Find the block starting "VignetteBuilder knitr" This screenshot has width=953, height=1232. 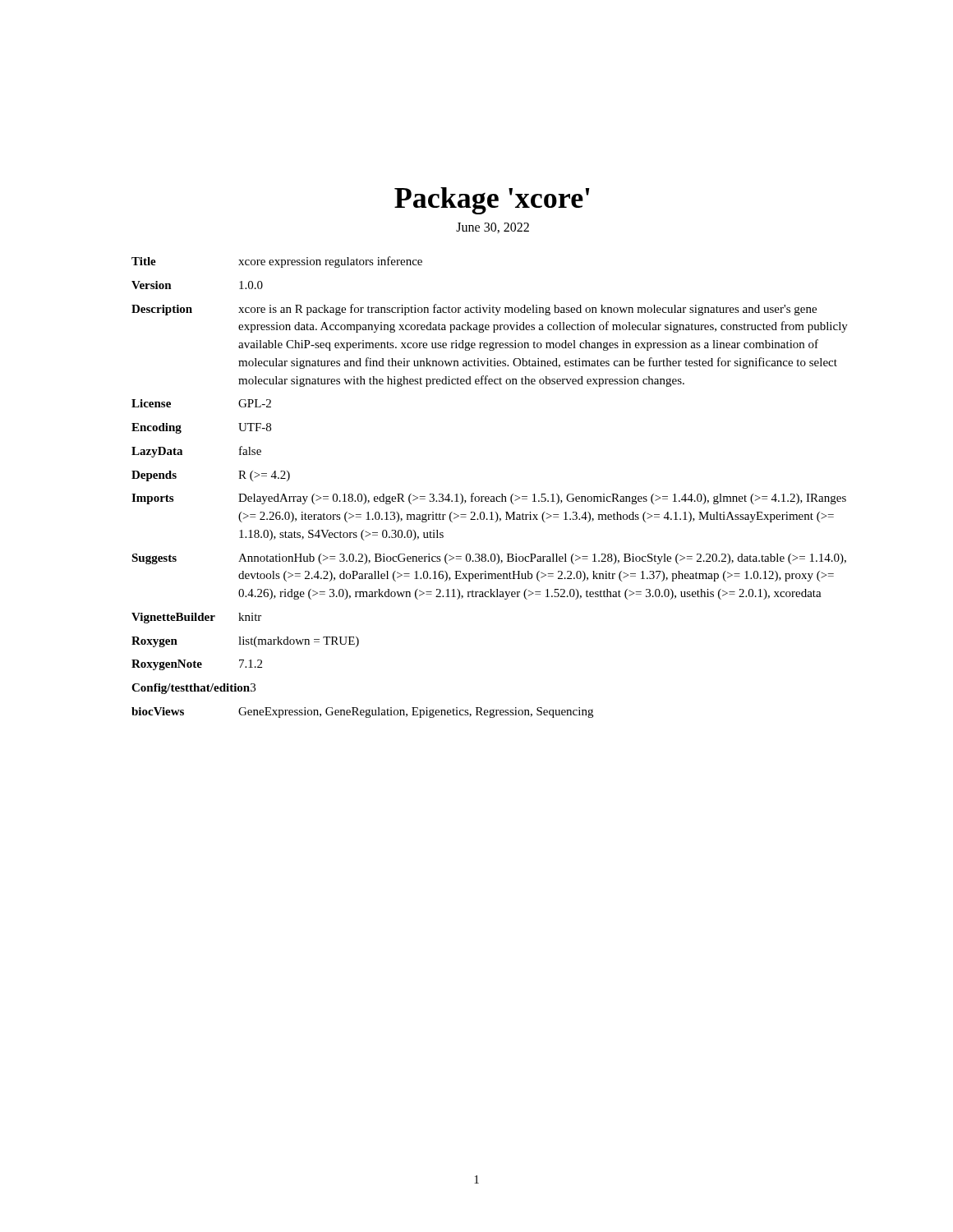[196, 618]
